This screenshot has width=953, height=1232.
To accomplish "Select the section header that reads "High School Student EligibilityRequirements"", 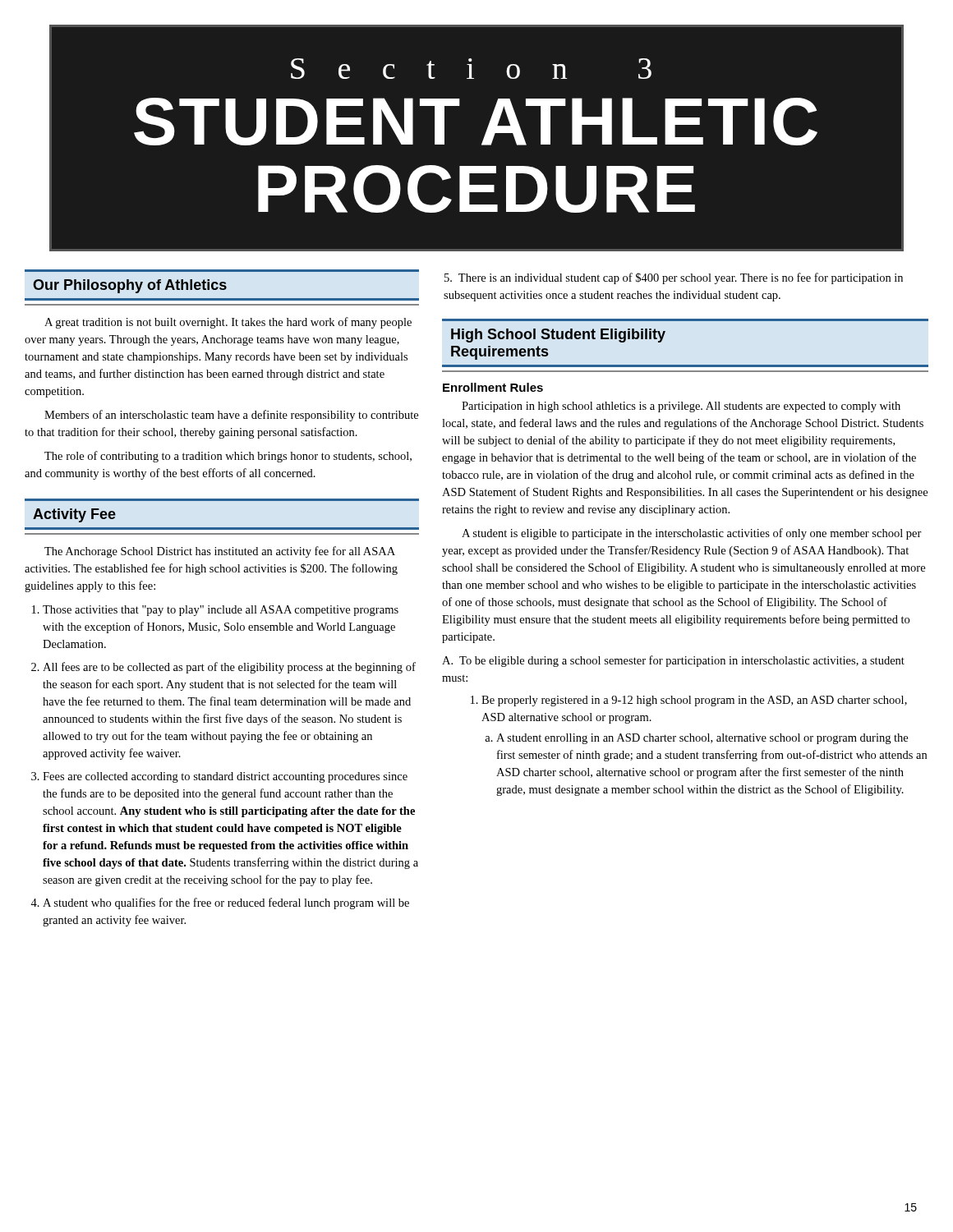I will 558,336.
